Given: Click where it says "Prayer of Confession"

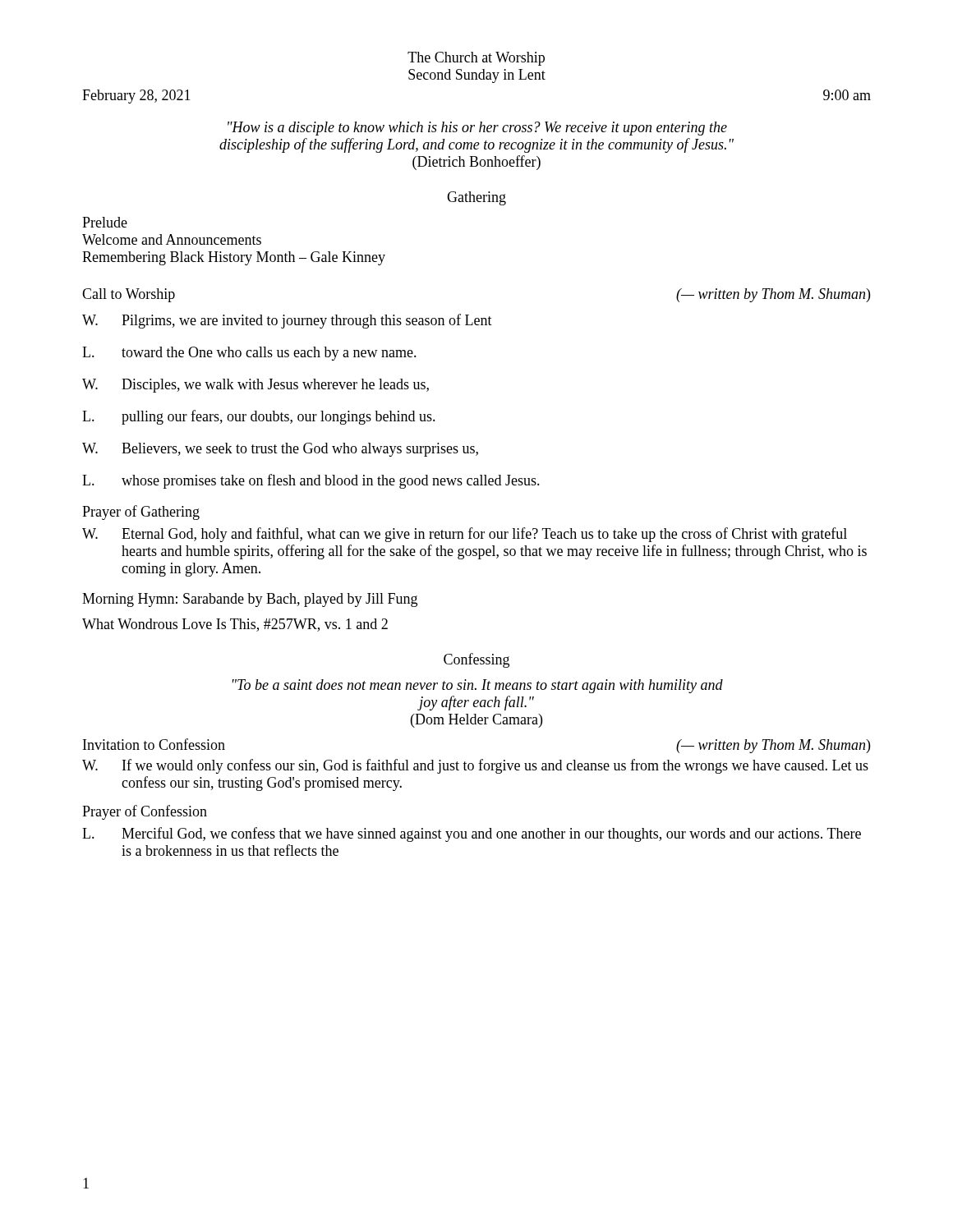Looking at the screenshot, I should pos(145,811).
